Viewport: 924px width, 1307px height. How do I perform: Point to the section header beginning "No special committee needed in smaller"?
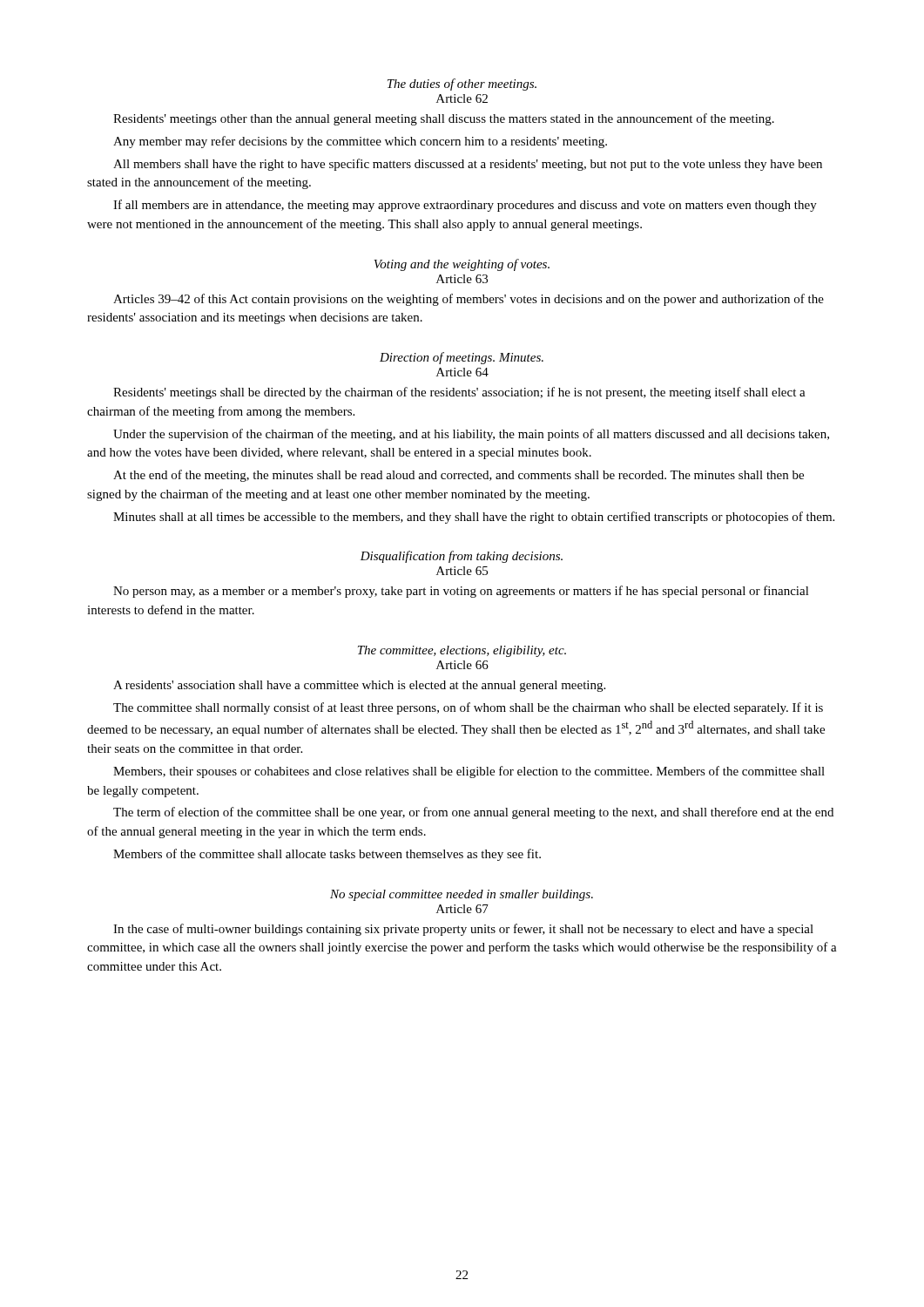pos(462,894)
